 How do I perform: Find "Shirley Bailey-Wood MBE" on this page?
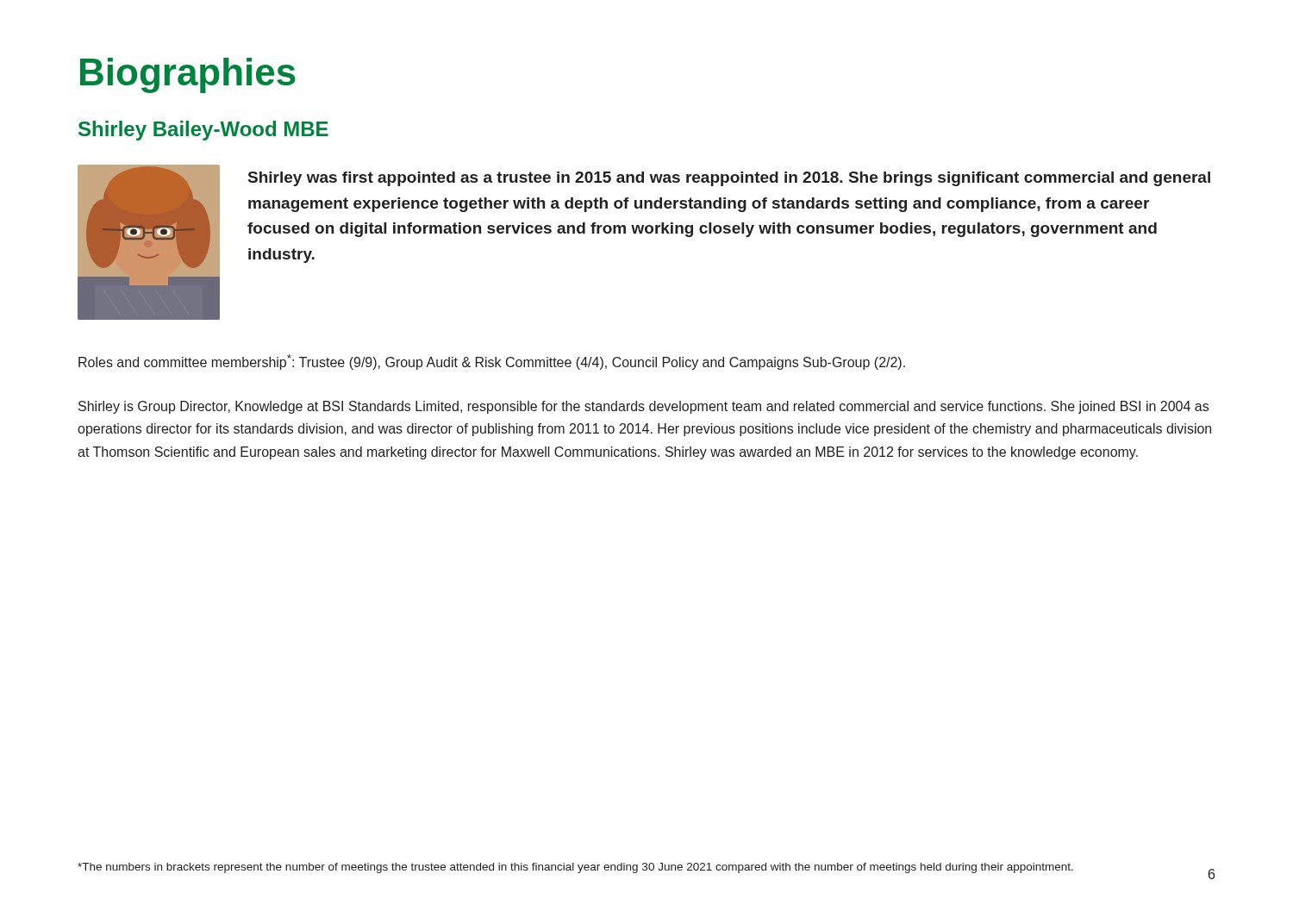point(203,129)
